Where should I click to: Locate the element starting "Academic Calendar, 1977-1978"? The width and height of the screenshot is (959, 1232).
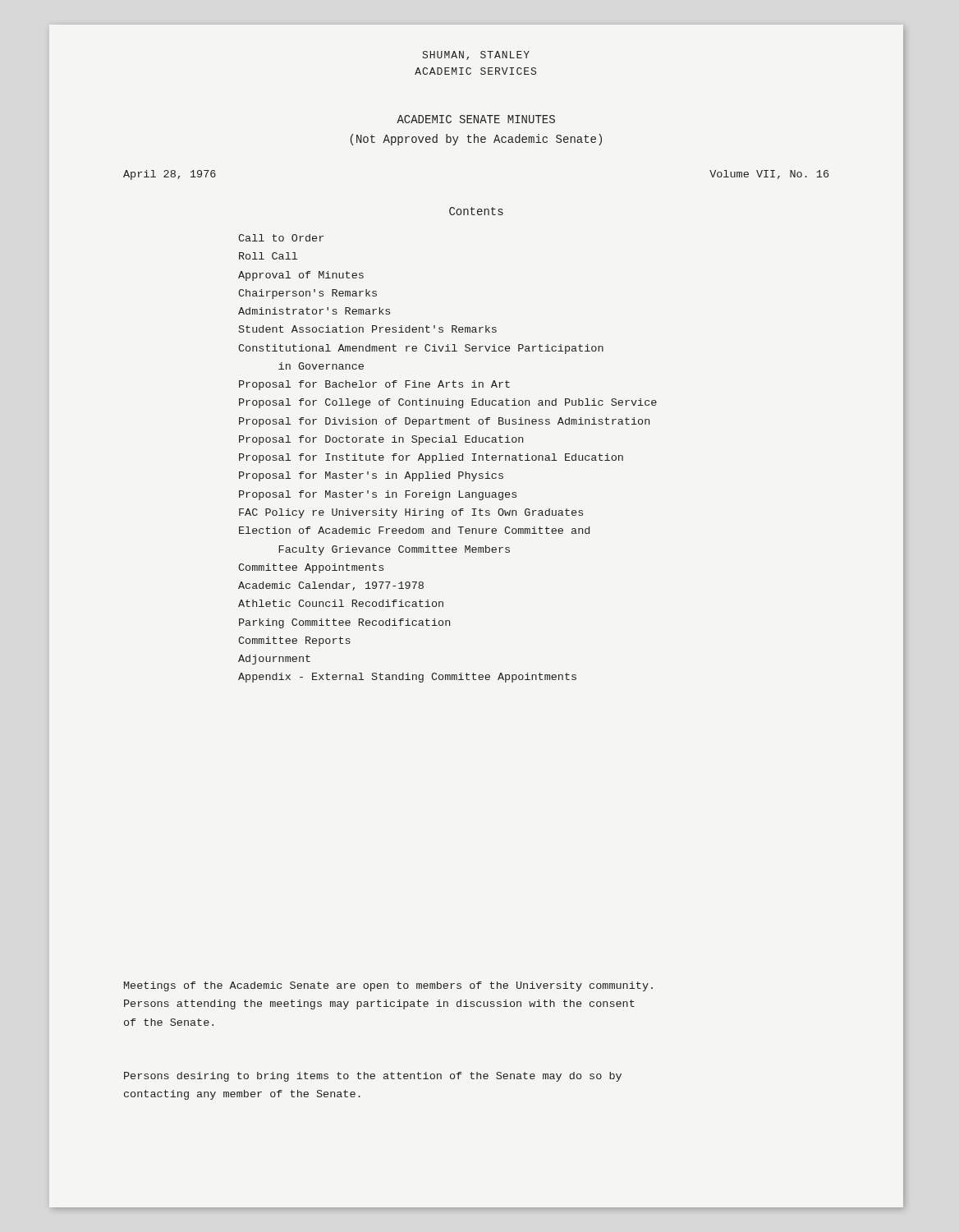(331, 586)
